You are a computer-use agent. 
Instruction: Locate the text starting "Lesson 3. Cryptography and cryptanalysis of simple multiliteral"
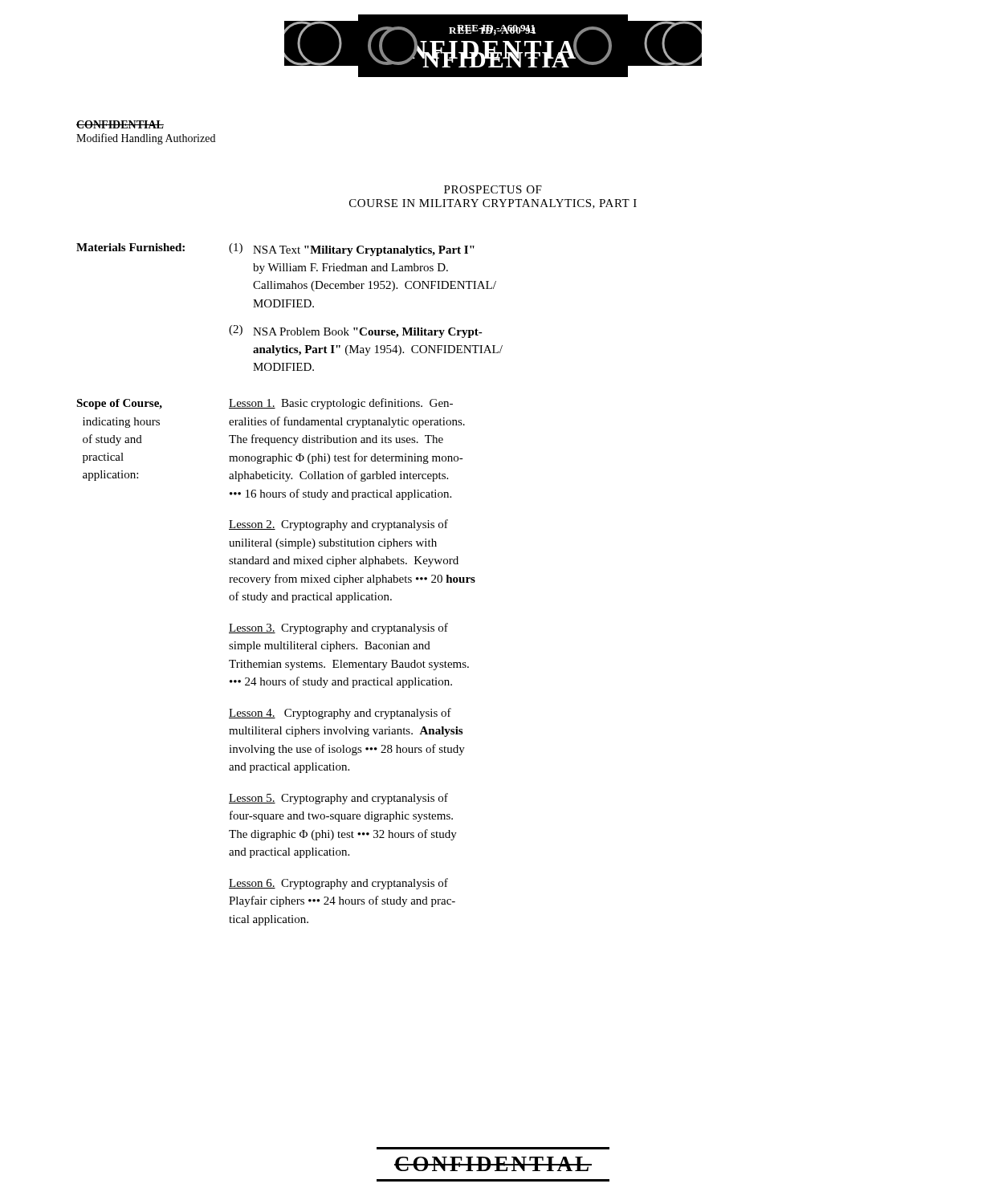tap(349, 655)
